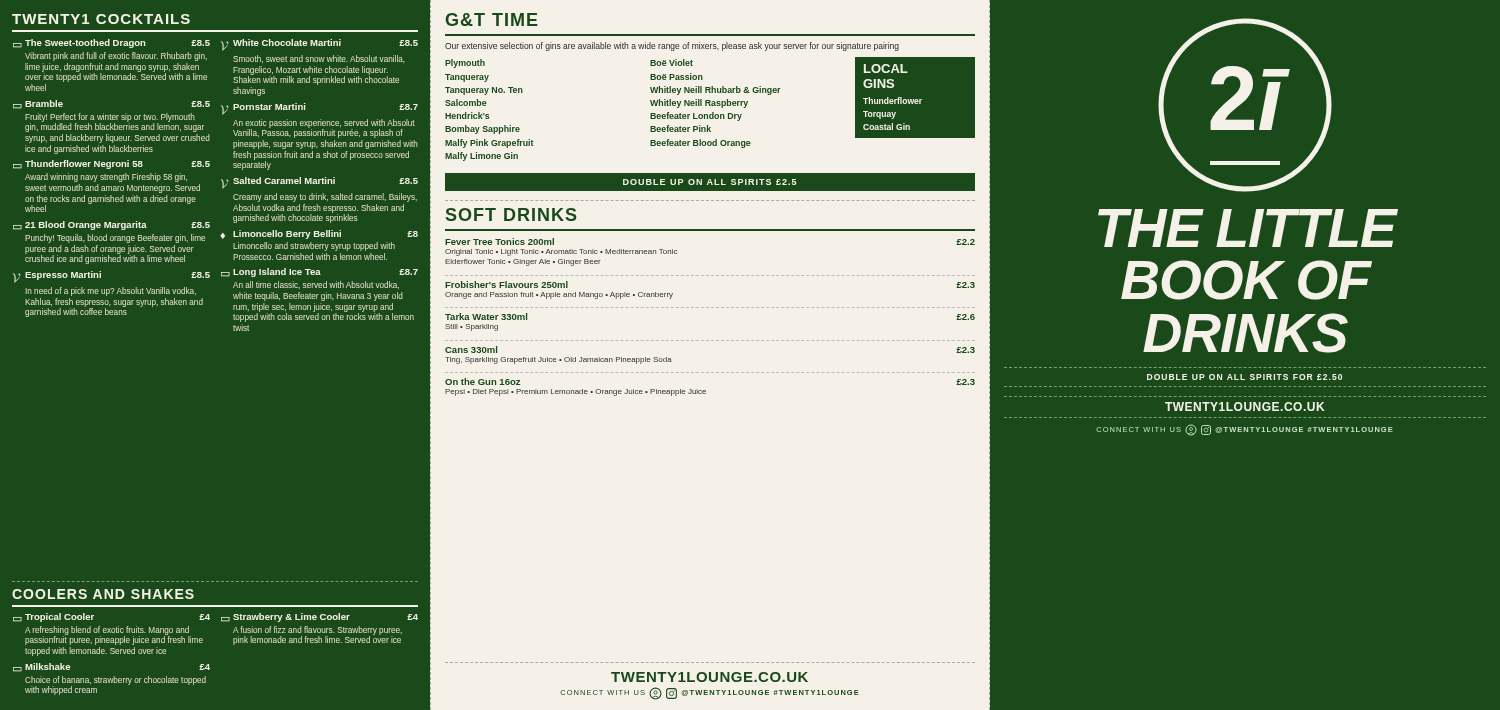
Task: Click on the list item that says "▭ Long Island Ice"
Action: (x=319, y=300)
